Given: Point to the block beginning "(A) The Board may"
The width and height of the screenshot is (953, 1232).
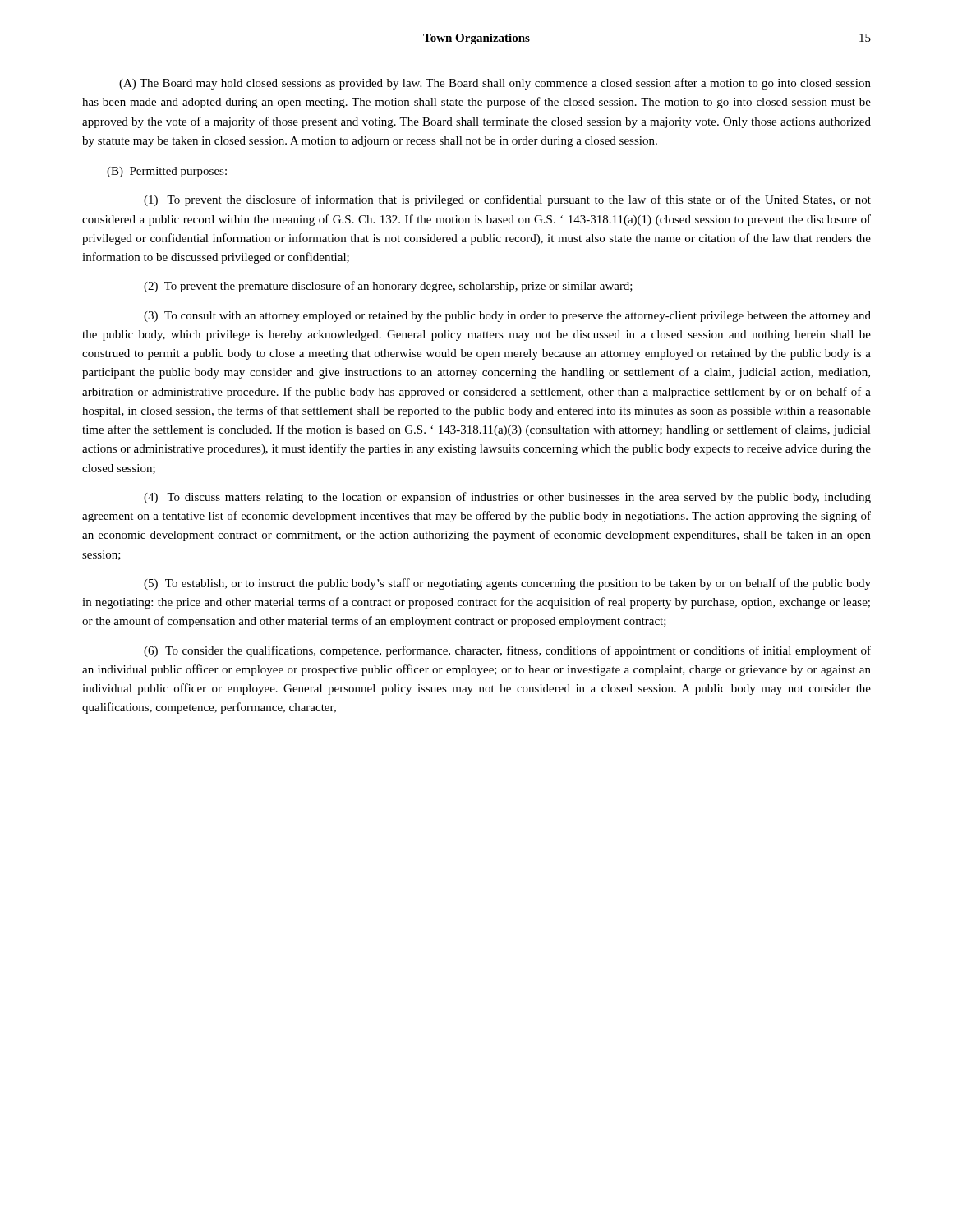Looking at the screenshot, I should [476, 112].
